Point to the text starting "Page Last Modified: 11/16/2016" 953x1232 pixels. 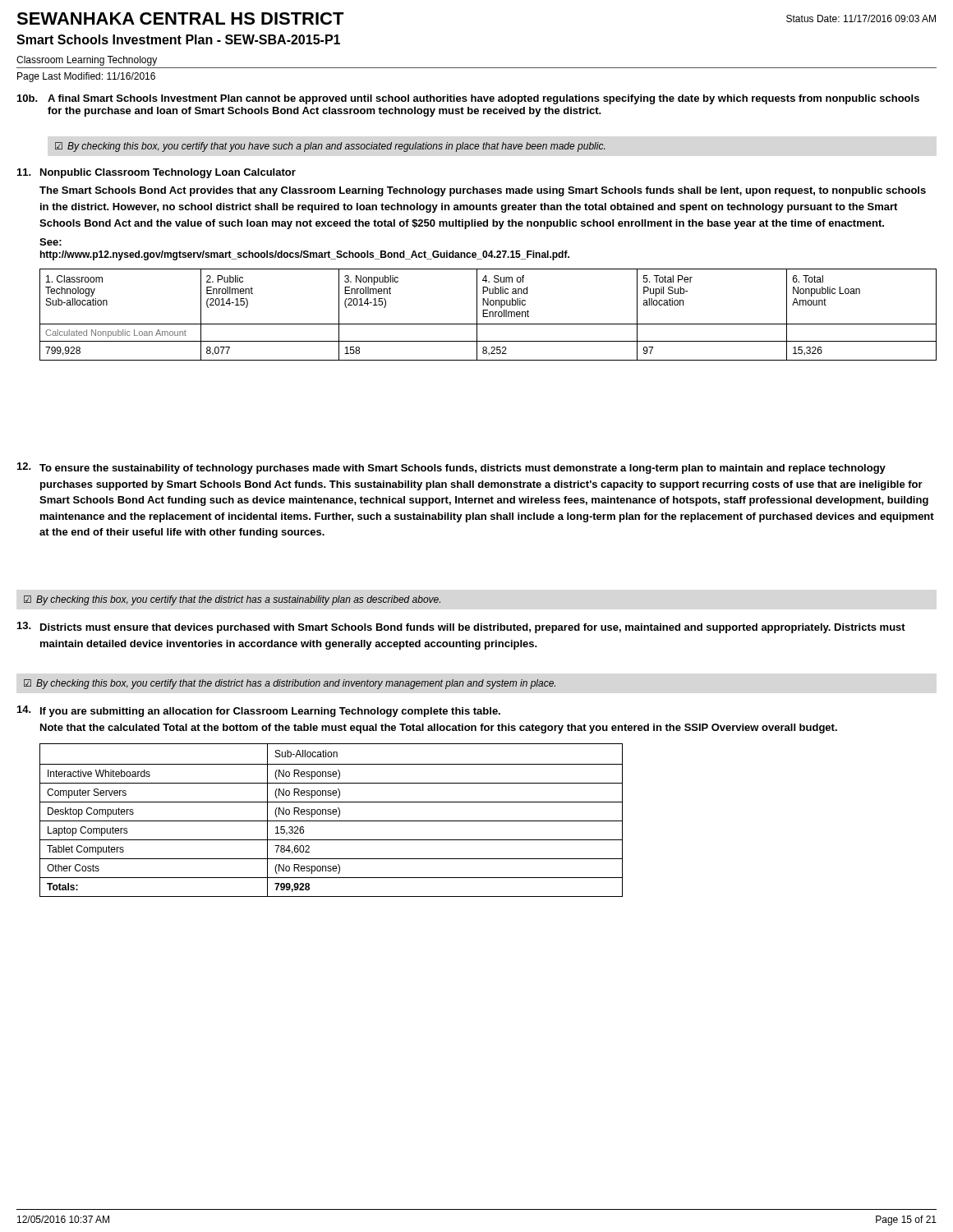pos(86,76)
